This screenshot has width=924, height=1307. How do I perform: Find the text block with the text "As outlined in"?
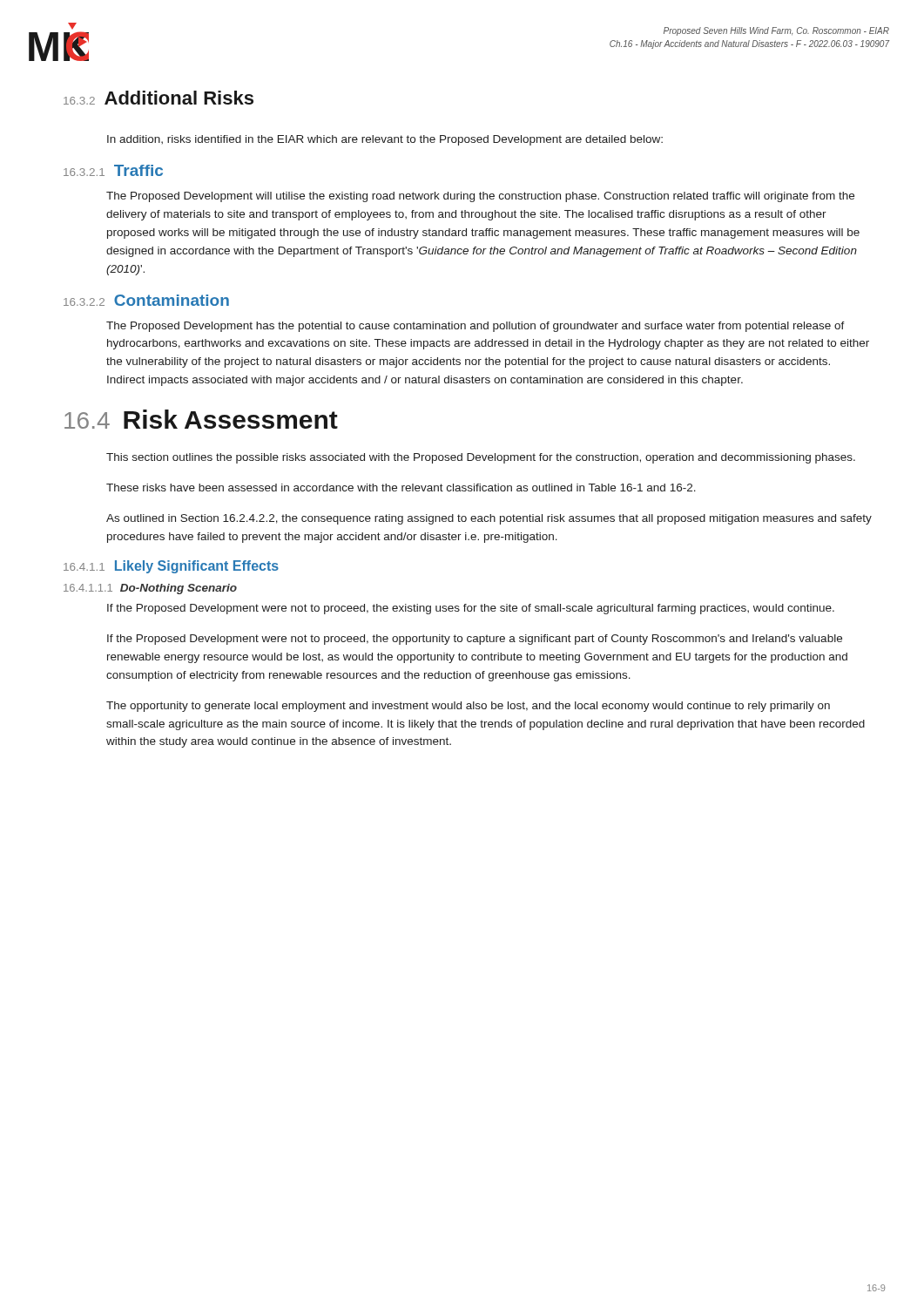(489, 527)
